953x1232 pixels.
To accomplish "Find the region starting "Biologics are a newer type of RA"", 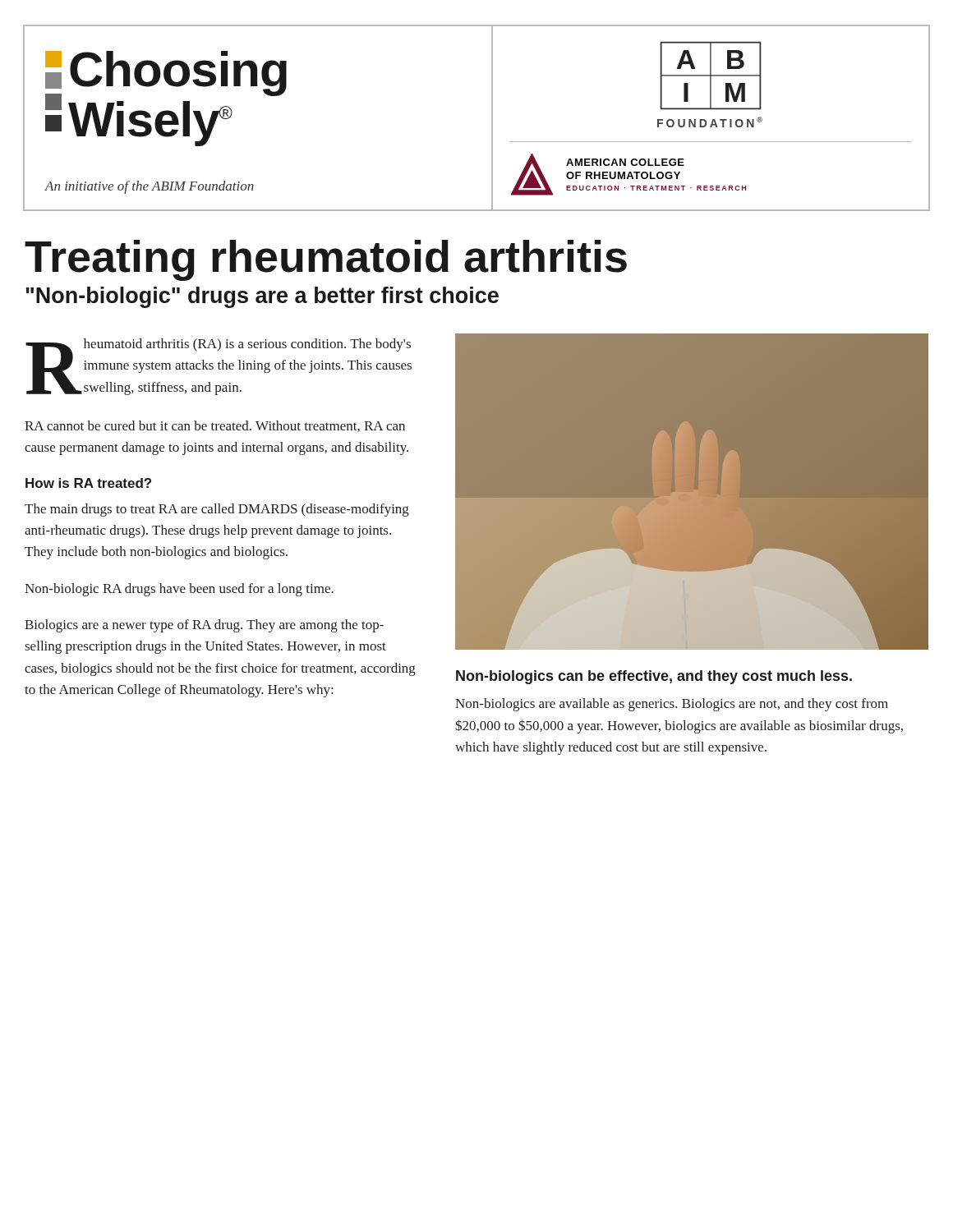I will tap(220, 657).
